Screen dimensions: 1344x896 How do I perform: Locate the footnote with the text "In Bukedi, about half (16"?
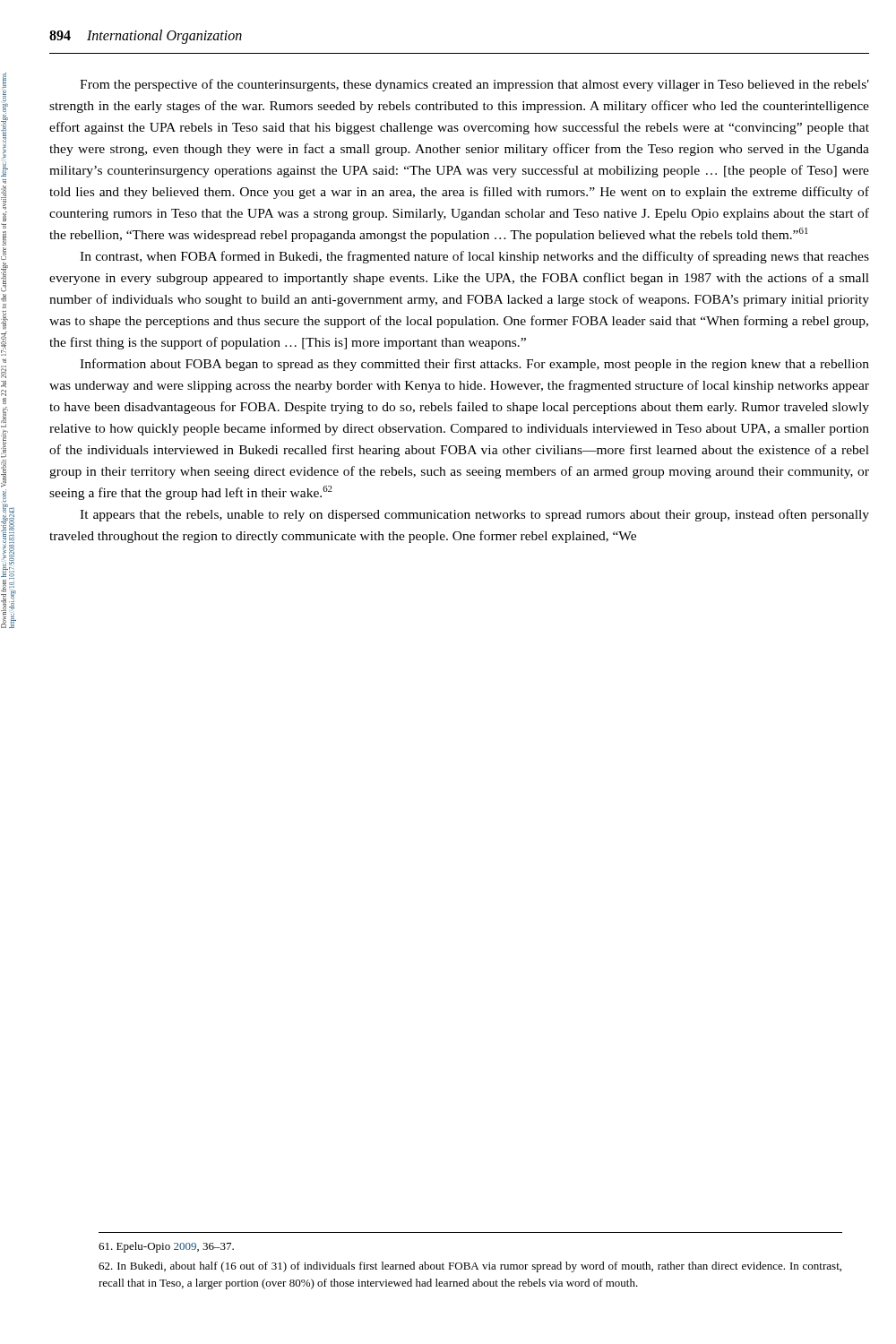tap(470, 1274)
